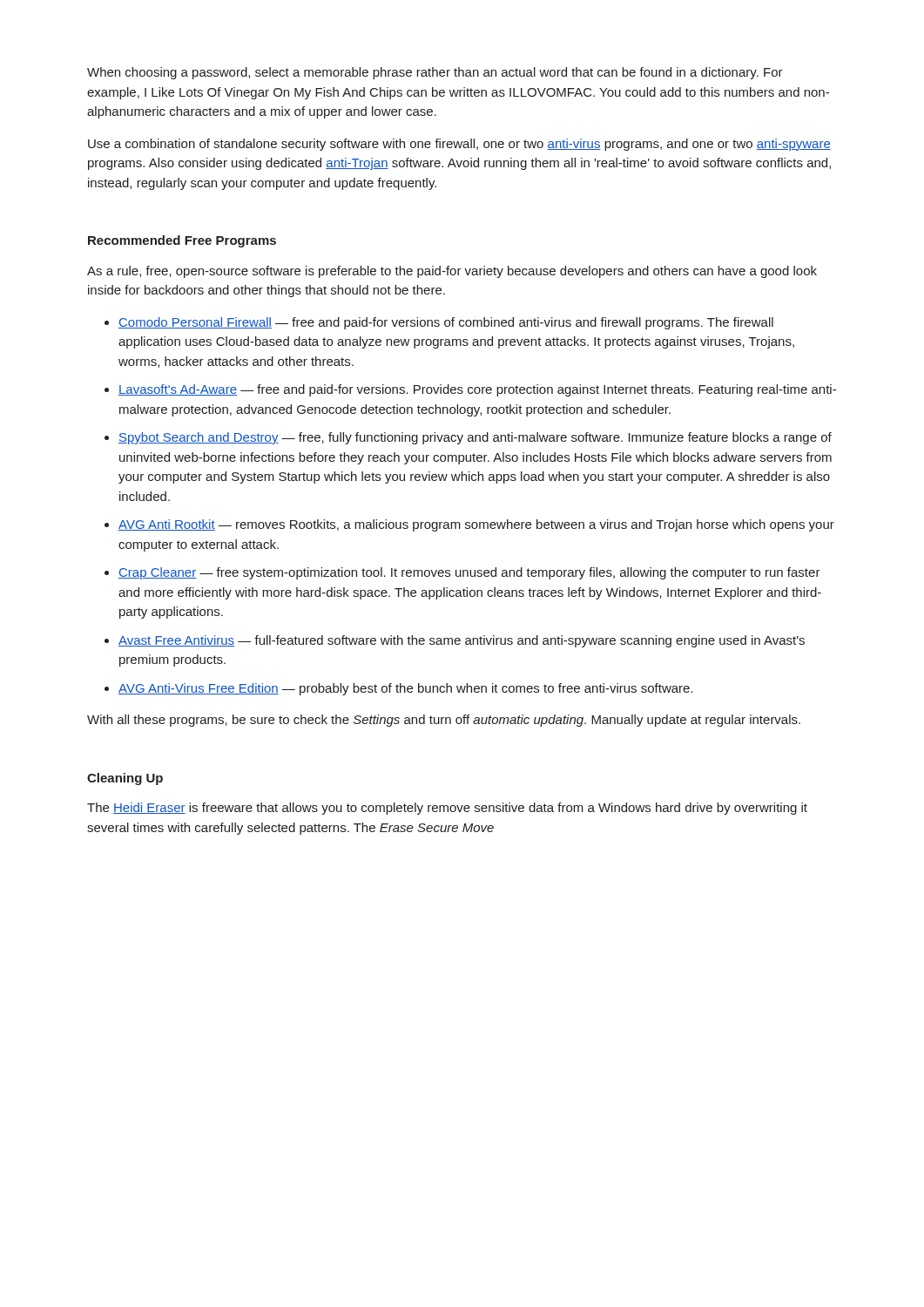Screen dimensions: 1307x924
Task: Locate the text starting "Comodo Personal Firewall — free and paid-for versions"
Action: [457, 341]
